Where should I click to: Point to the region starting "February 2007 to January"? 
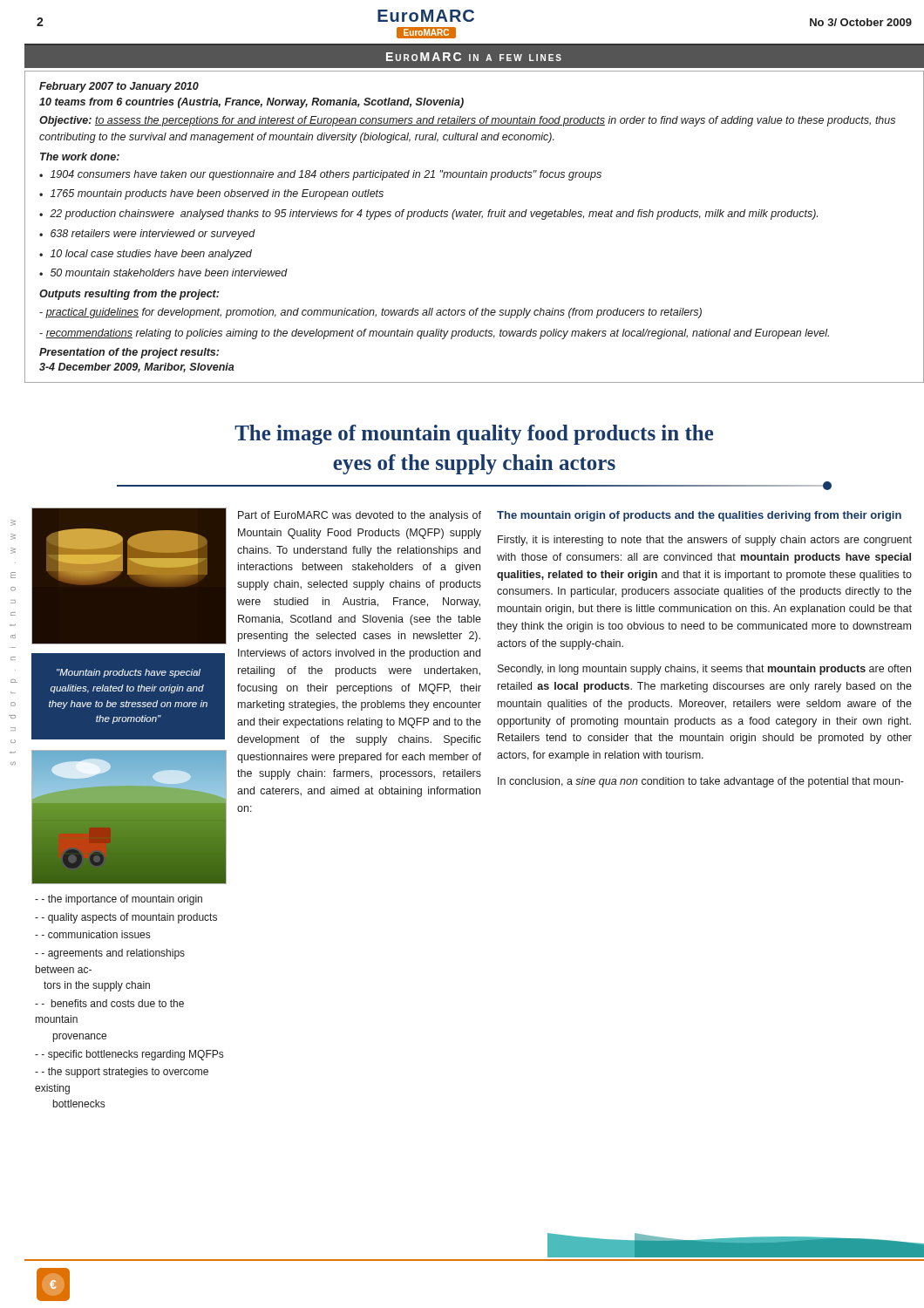[119, 86]
